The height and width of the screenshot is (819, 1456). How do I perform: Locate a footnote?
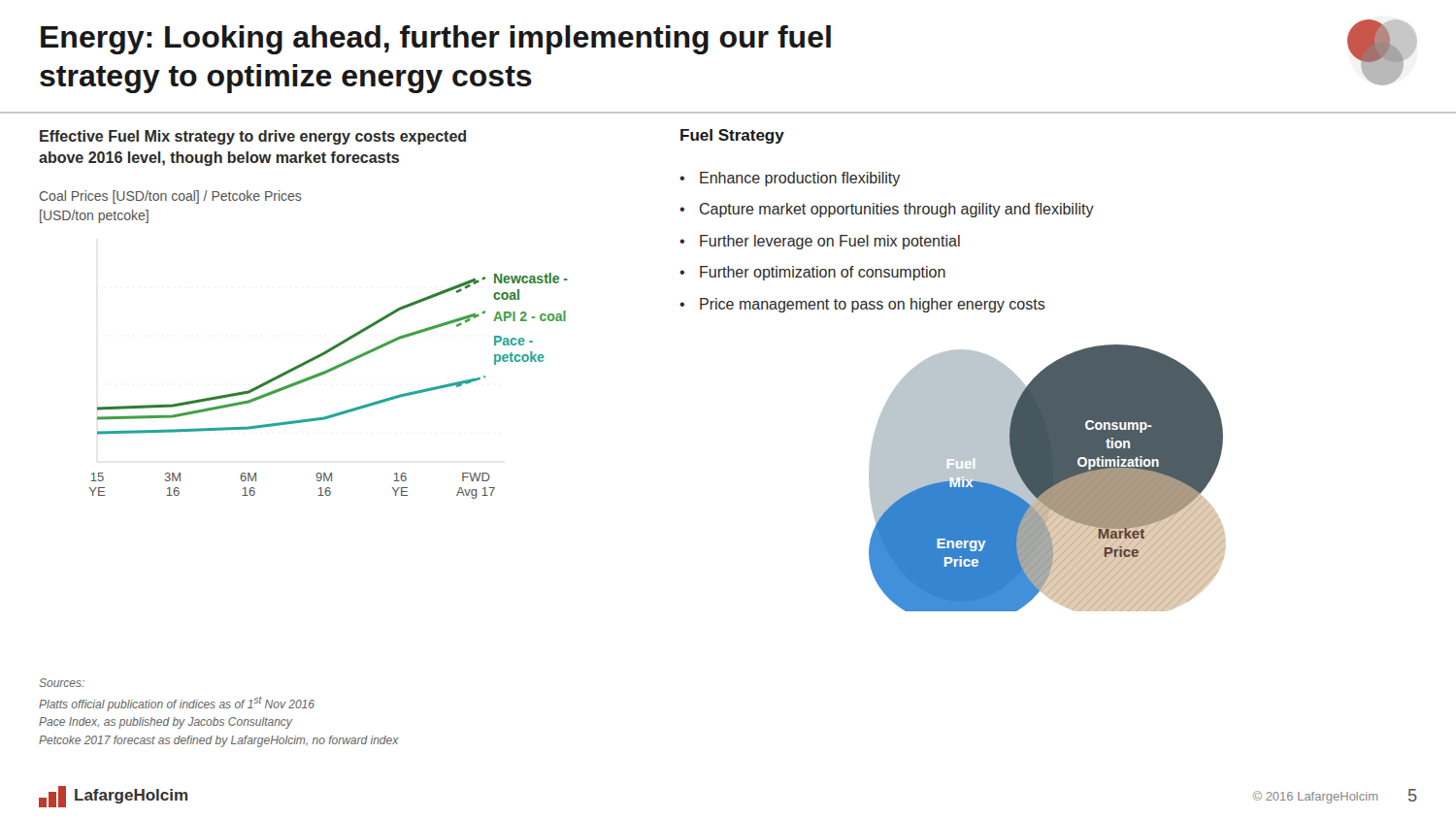click(311, 712)
